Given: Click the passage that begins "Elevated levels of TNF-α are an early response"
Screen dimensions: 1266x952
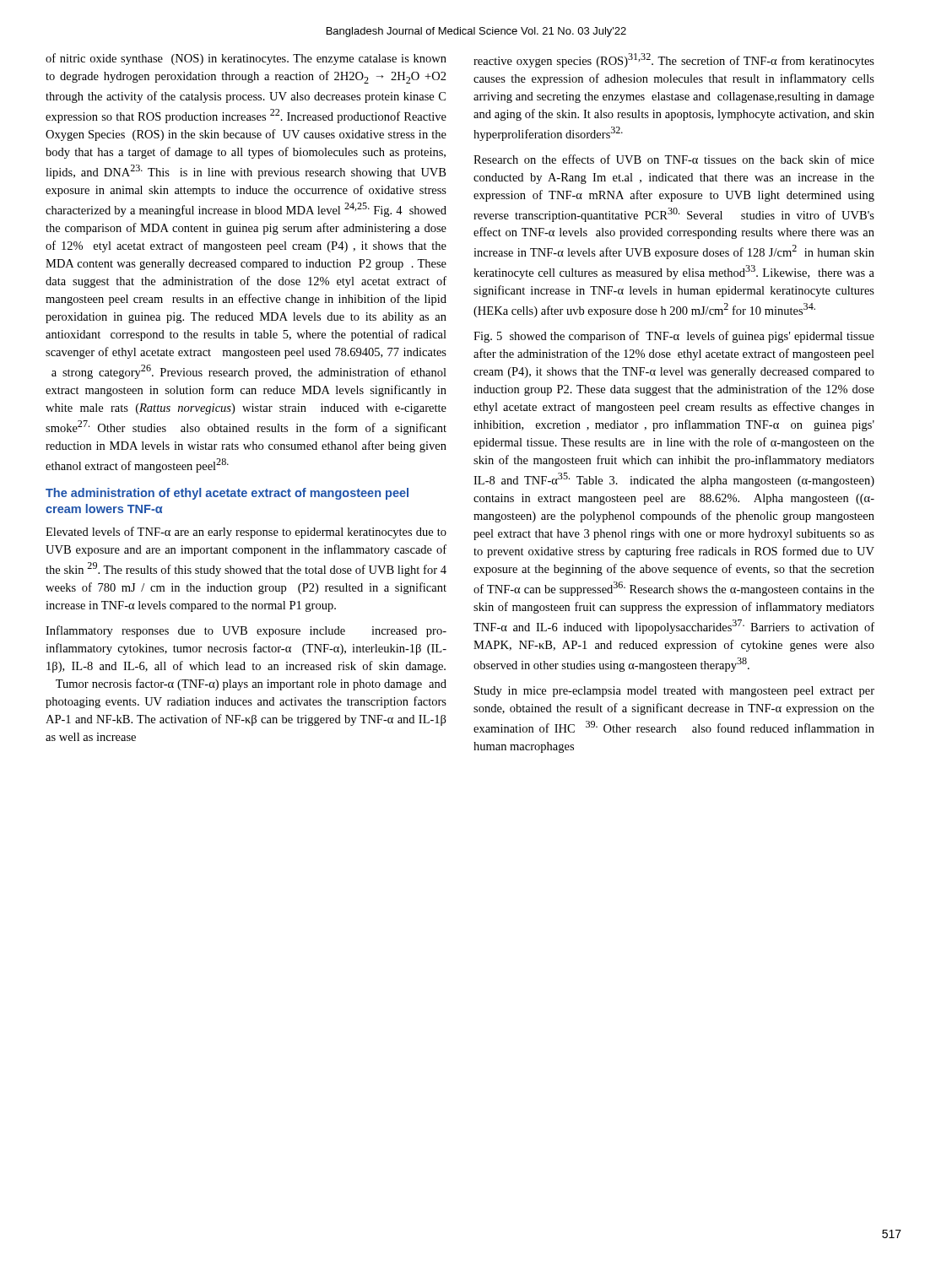Looking at the screenshot, I should (x=246, y=568).
